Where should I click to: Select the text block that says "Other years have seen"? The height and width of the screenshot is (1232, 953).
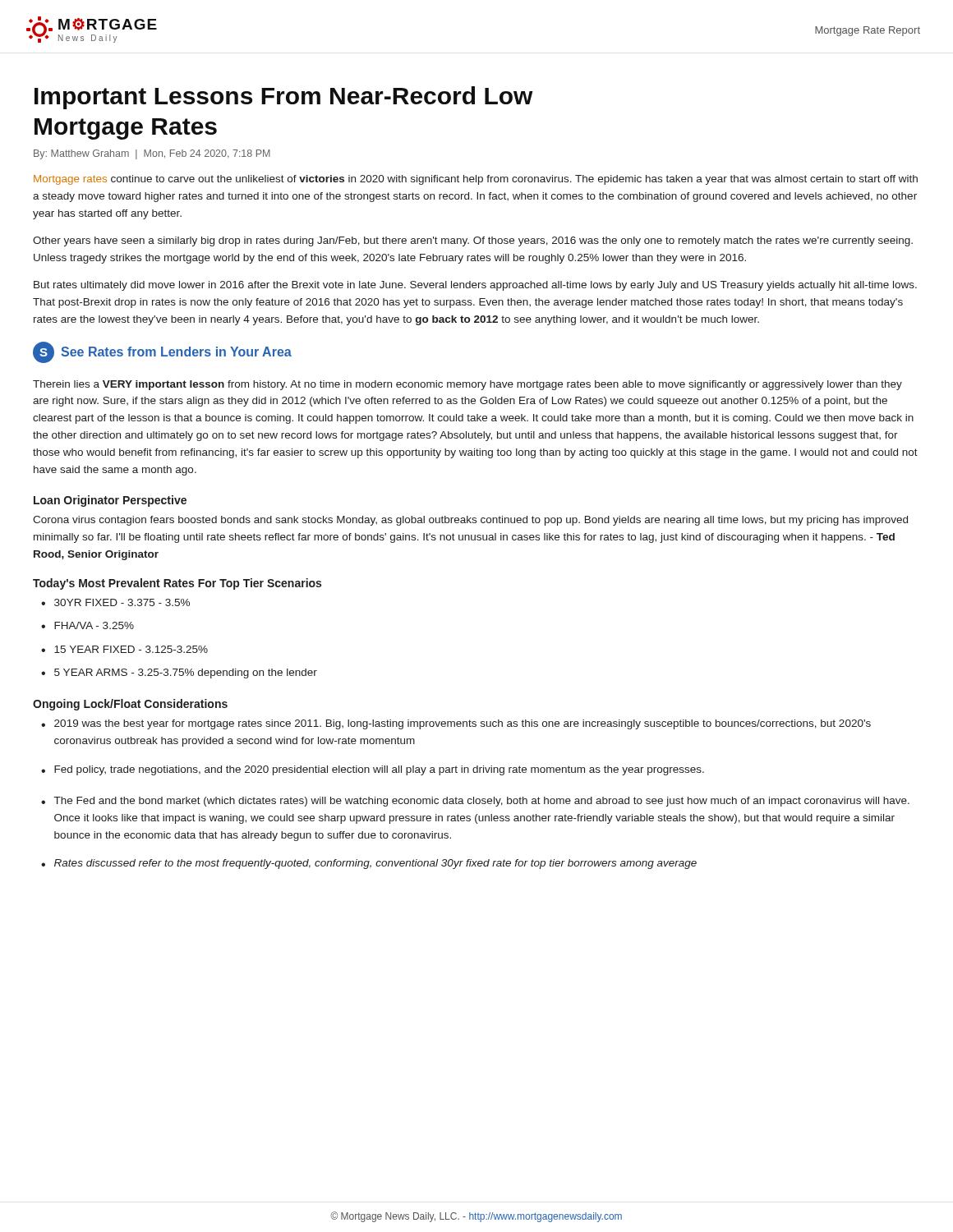point(473,249)
